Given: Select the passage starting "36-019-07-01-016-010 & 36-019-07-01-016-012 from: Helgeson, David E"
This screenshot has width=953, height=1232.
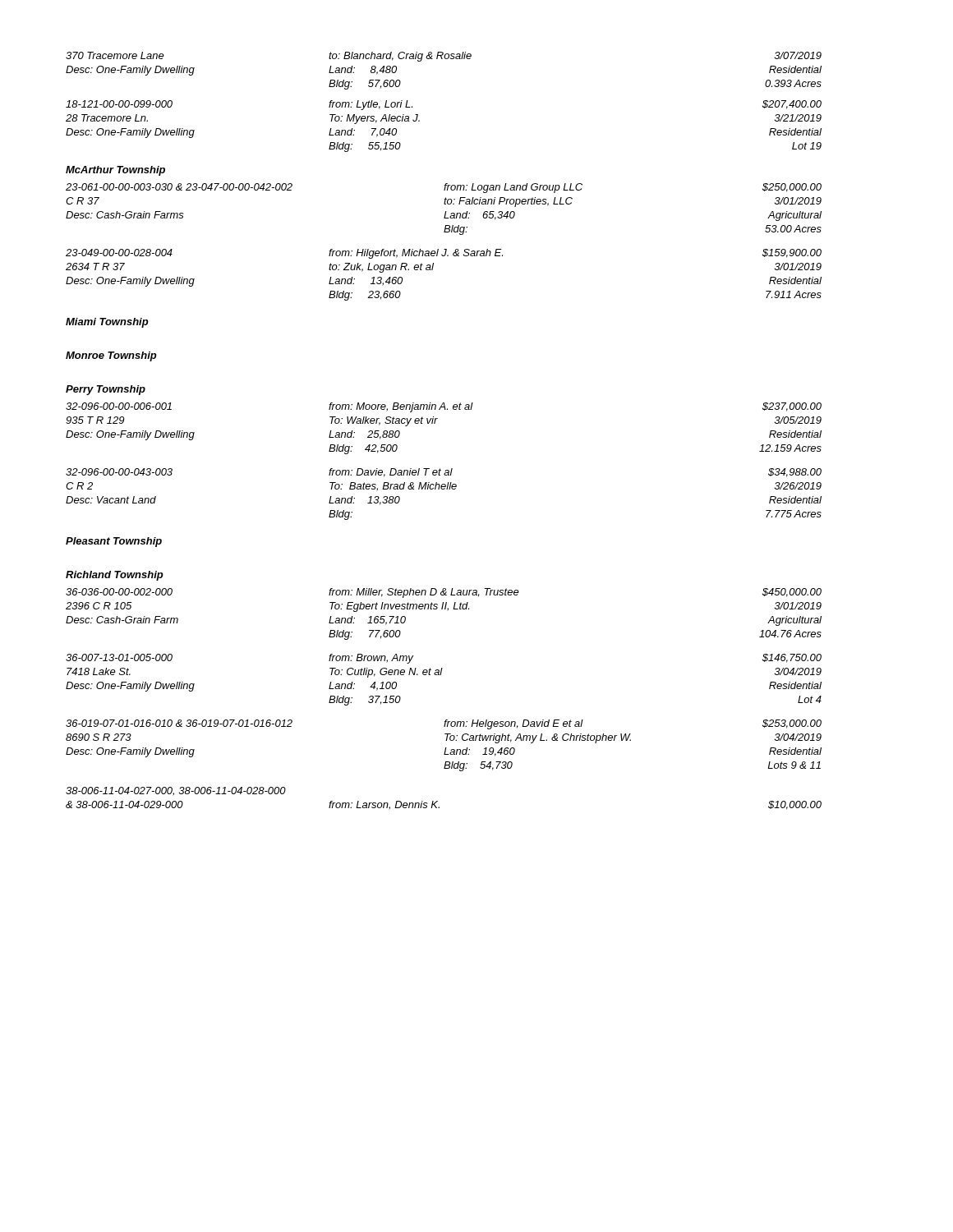Looking at the screenshot, I should (x=444, y=723).
